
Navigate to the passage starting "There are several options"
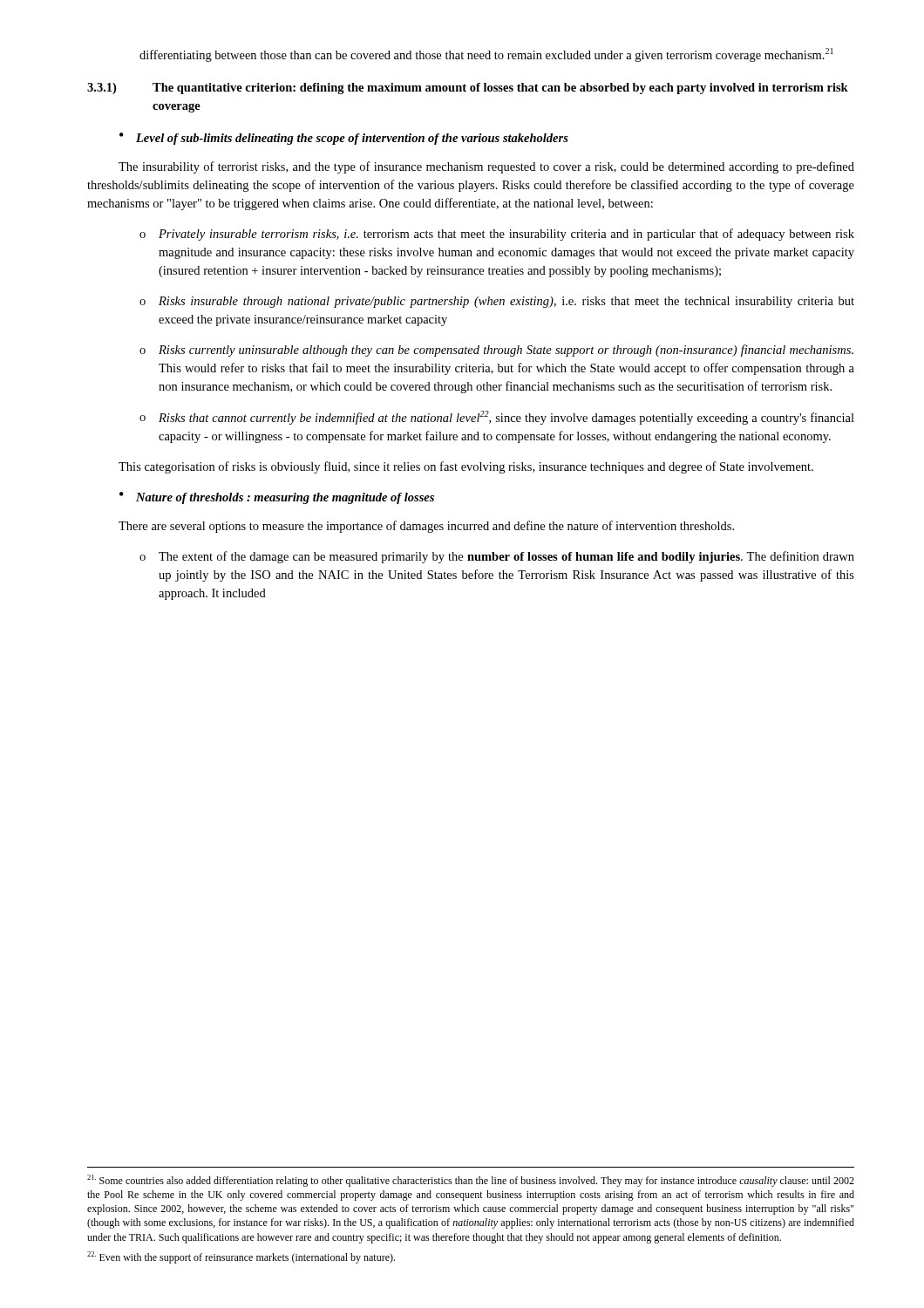click(471, 526)
